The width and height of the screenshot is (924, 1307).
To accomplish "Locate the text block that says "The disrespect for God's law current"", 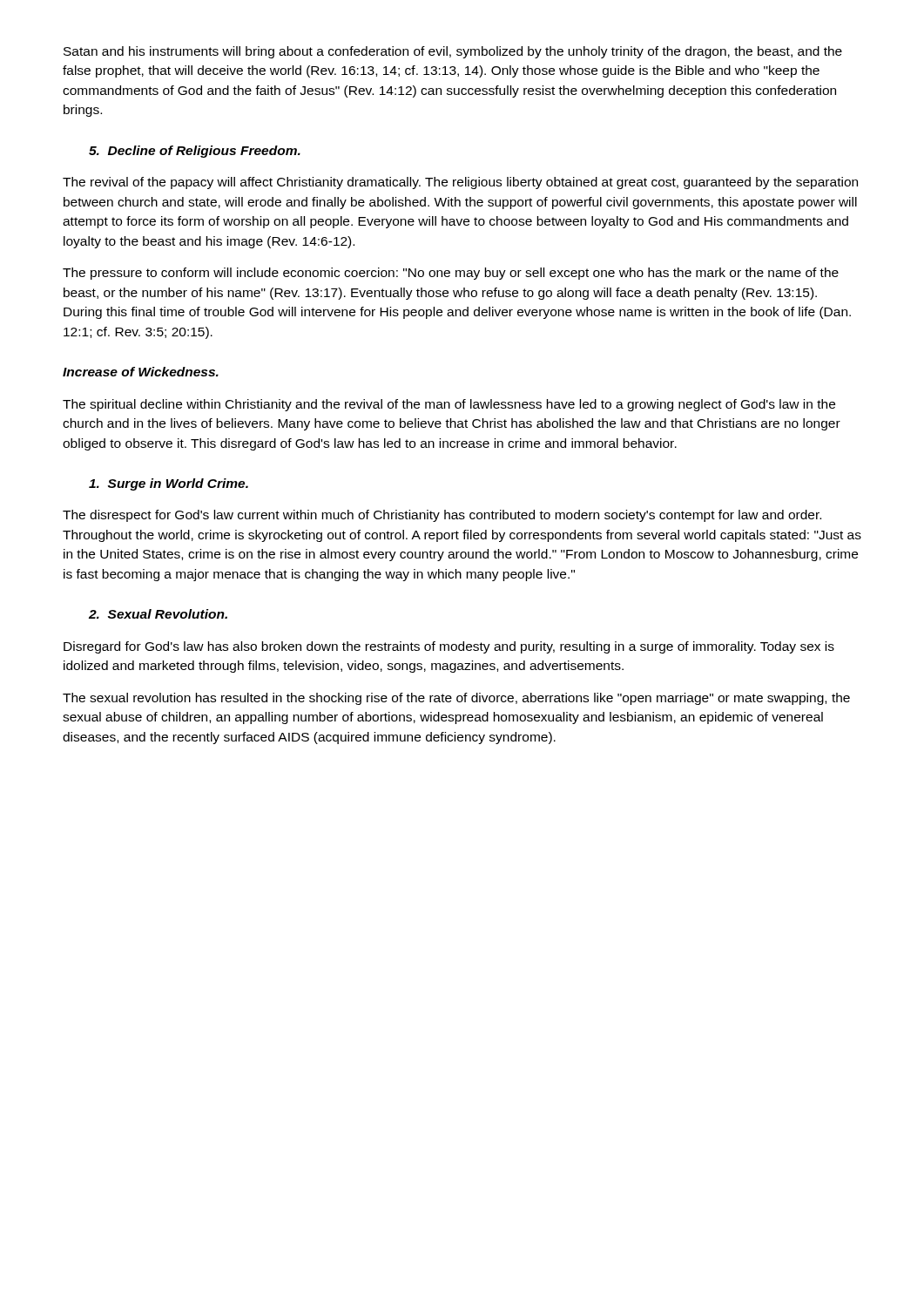I will (x=462, y=545).
